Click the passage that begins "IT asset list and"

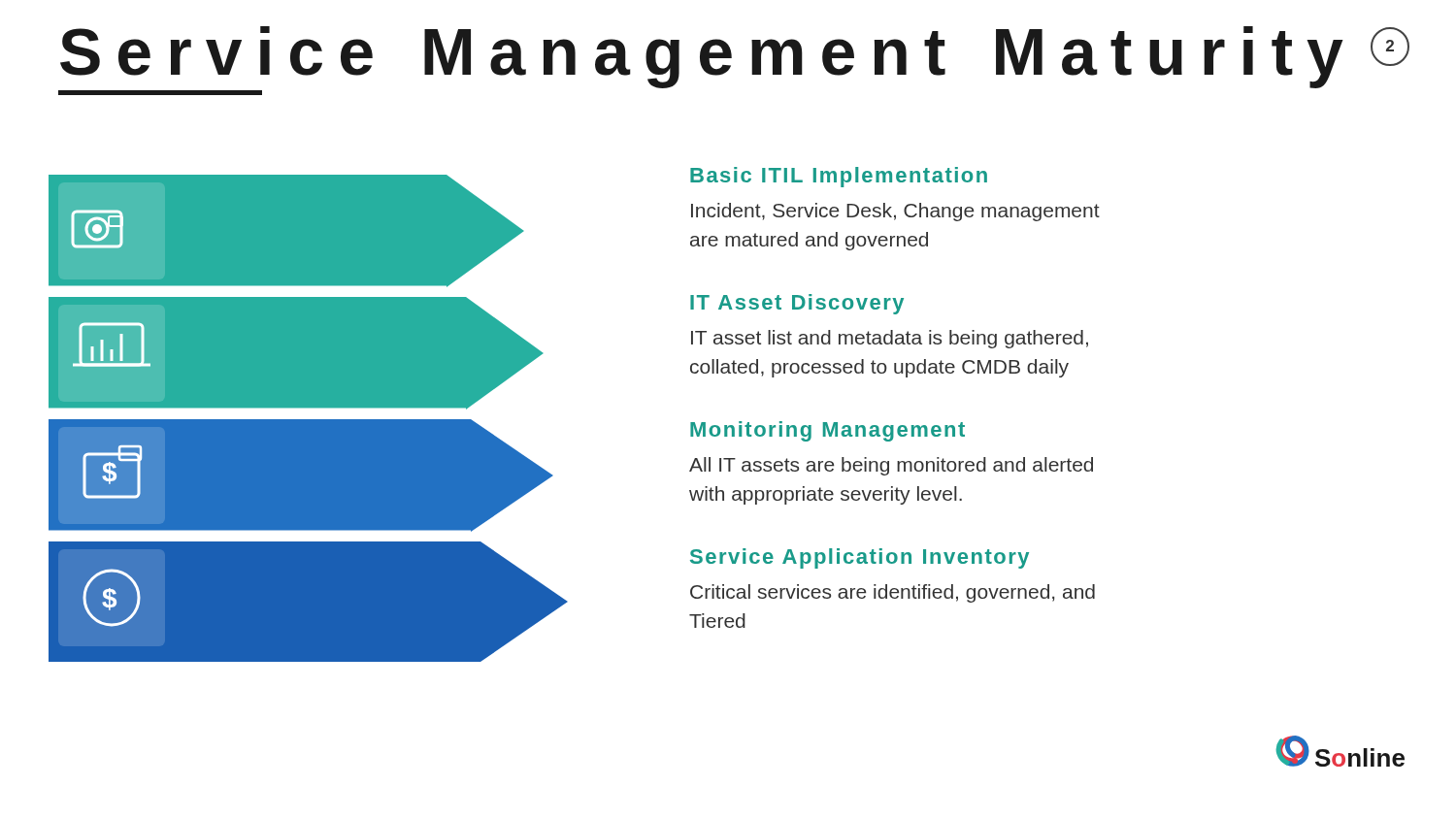(890, 352)
